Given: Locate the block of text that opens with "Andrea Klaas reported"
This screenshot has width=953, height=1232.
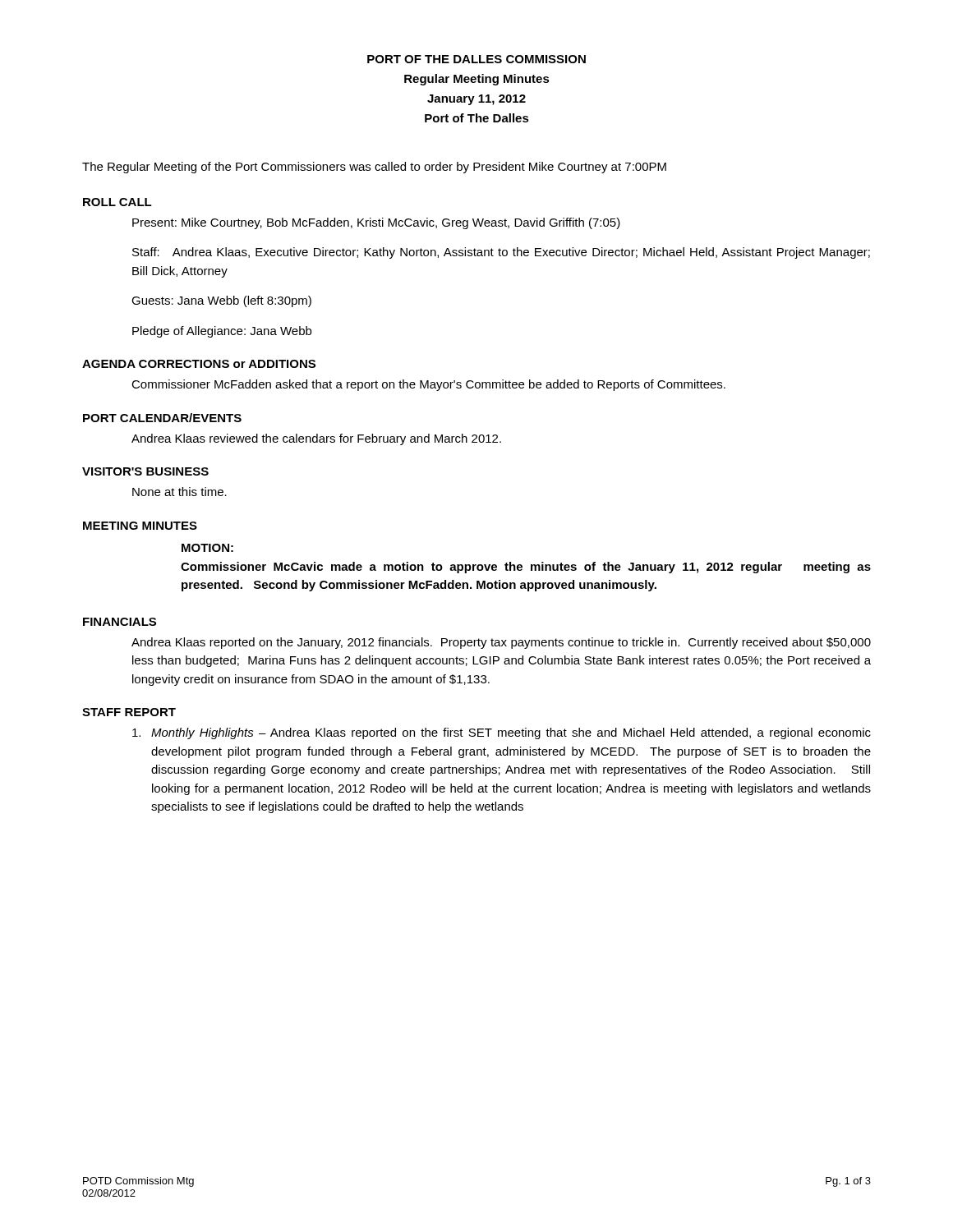Looking at the screenshot, I should (x=501, y=660).
